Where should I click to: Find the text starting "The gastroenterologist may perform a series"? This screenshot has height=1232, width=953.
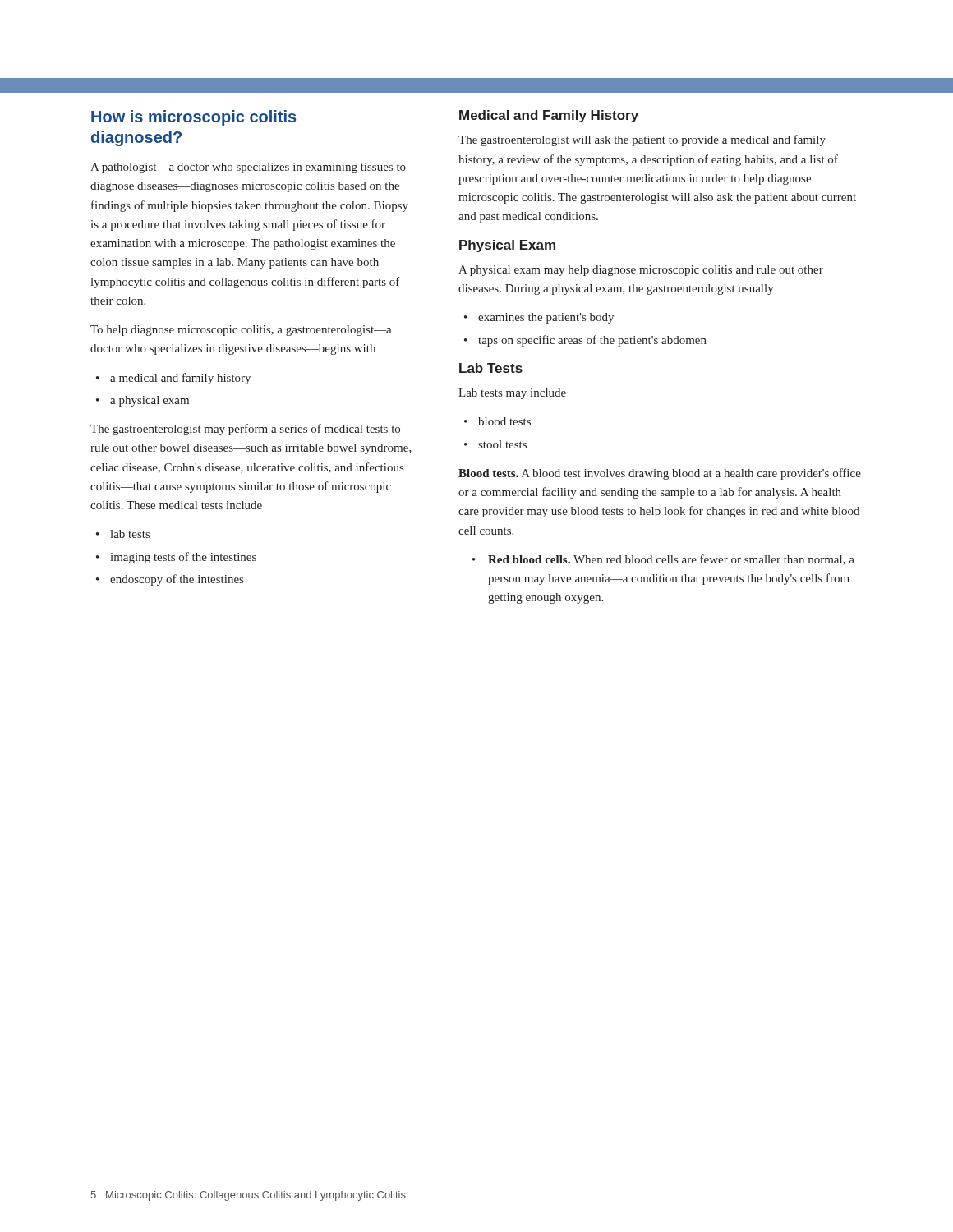(255, 467)
